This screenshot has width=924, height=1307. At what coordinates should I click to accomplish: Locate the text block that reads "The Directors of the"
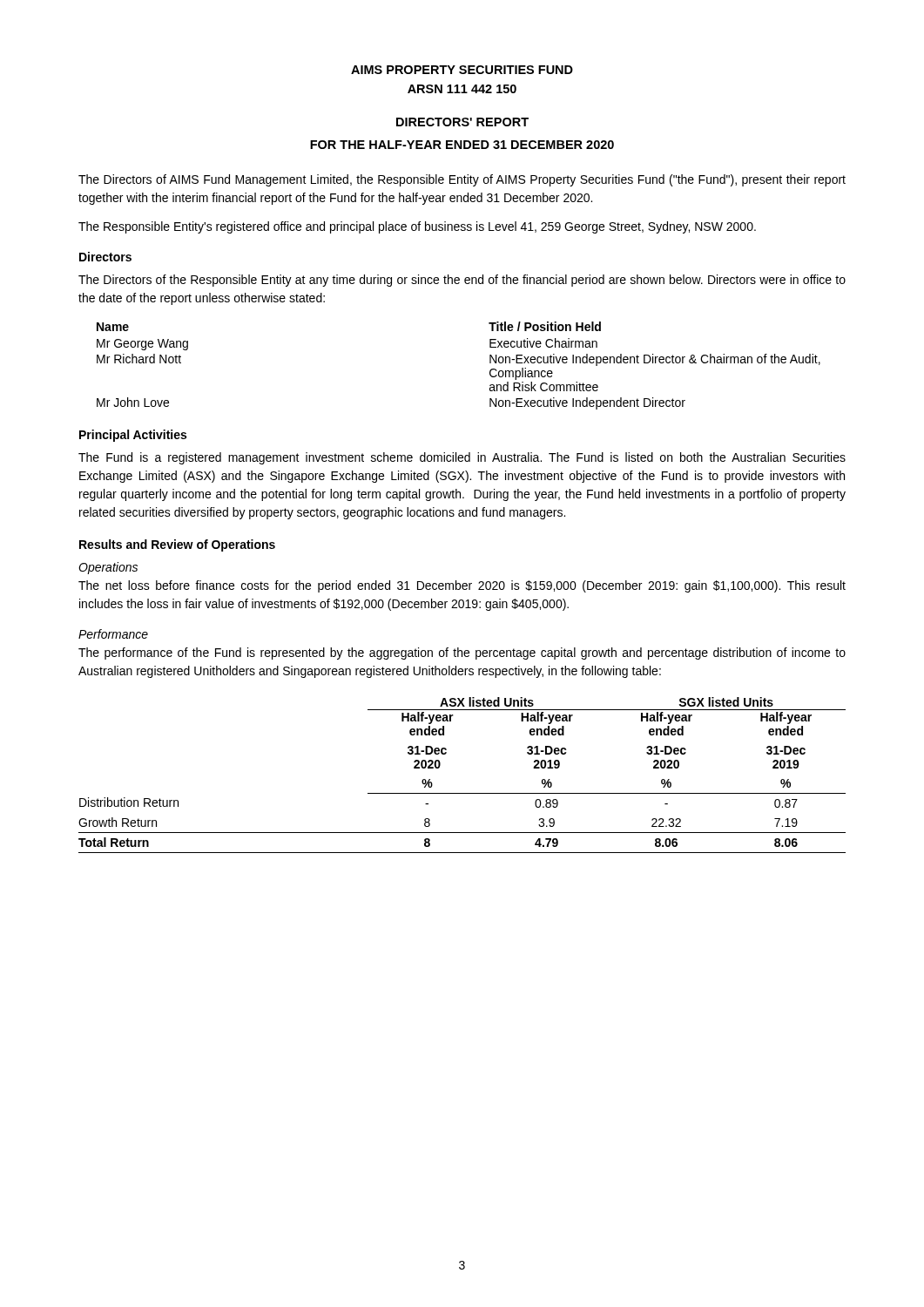[x=462, y=288]
